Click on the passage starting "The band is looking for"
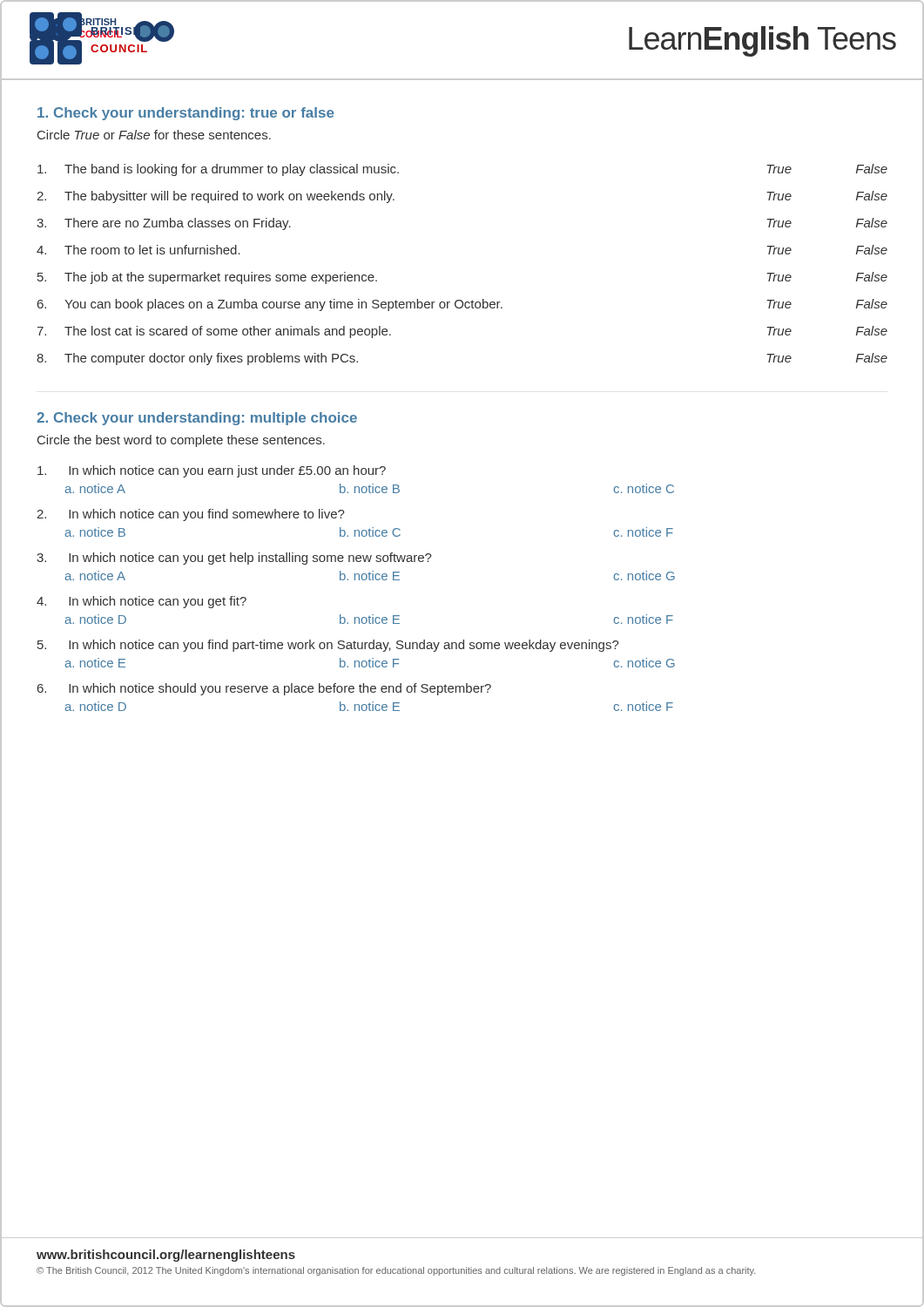Screen dimensions: 1307x924 click(x=236, y=169)
